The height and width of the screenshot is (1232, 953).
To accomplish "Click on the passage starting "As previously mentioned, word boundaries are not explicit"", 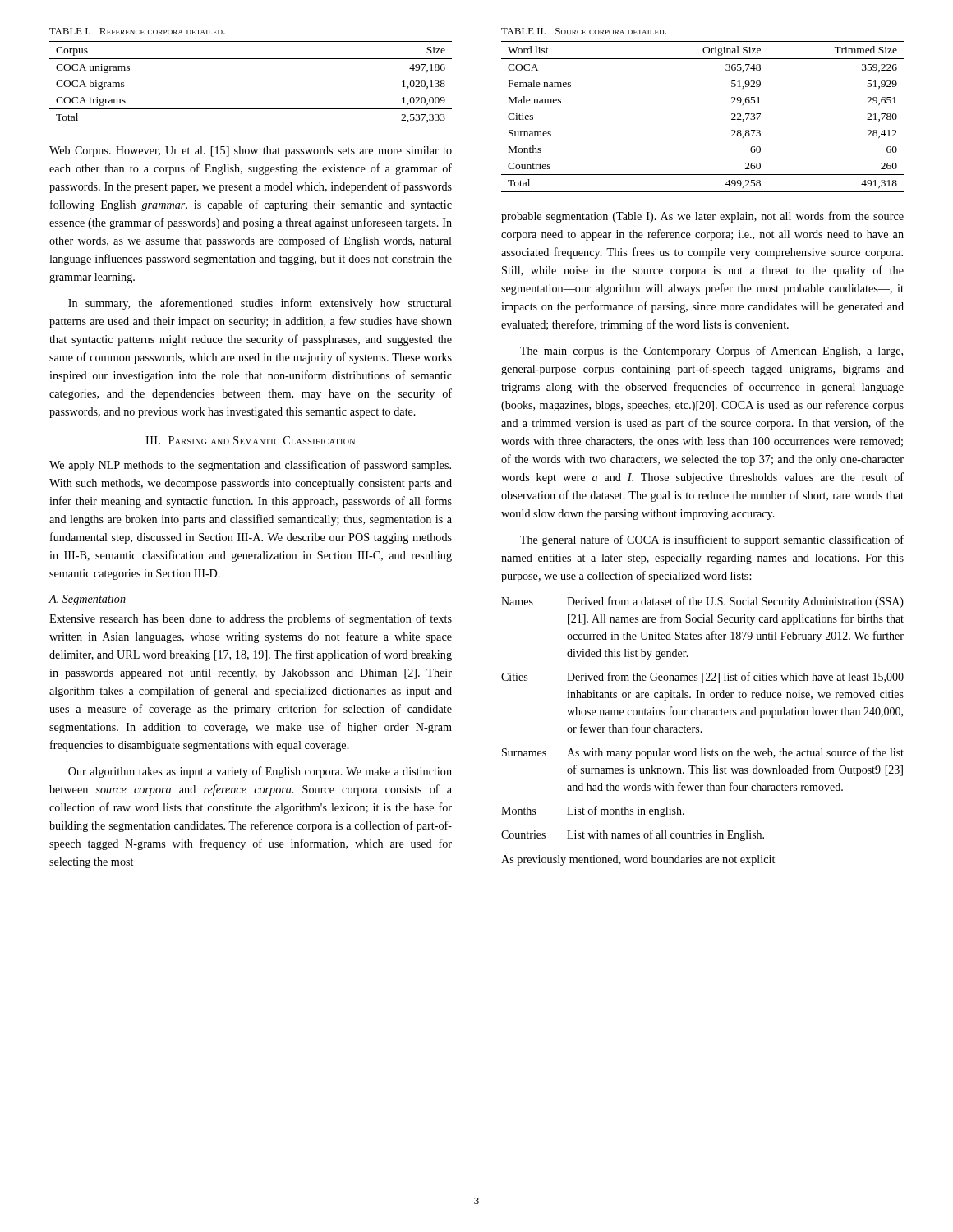I will 702,859.
